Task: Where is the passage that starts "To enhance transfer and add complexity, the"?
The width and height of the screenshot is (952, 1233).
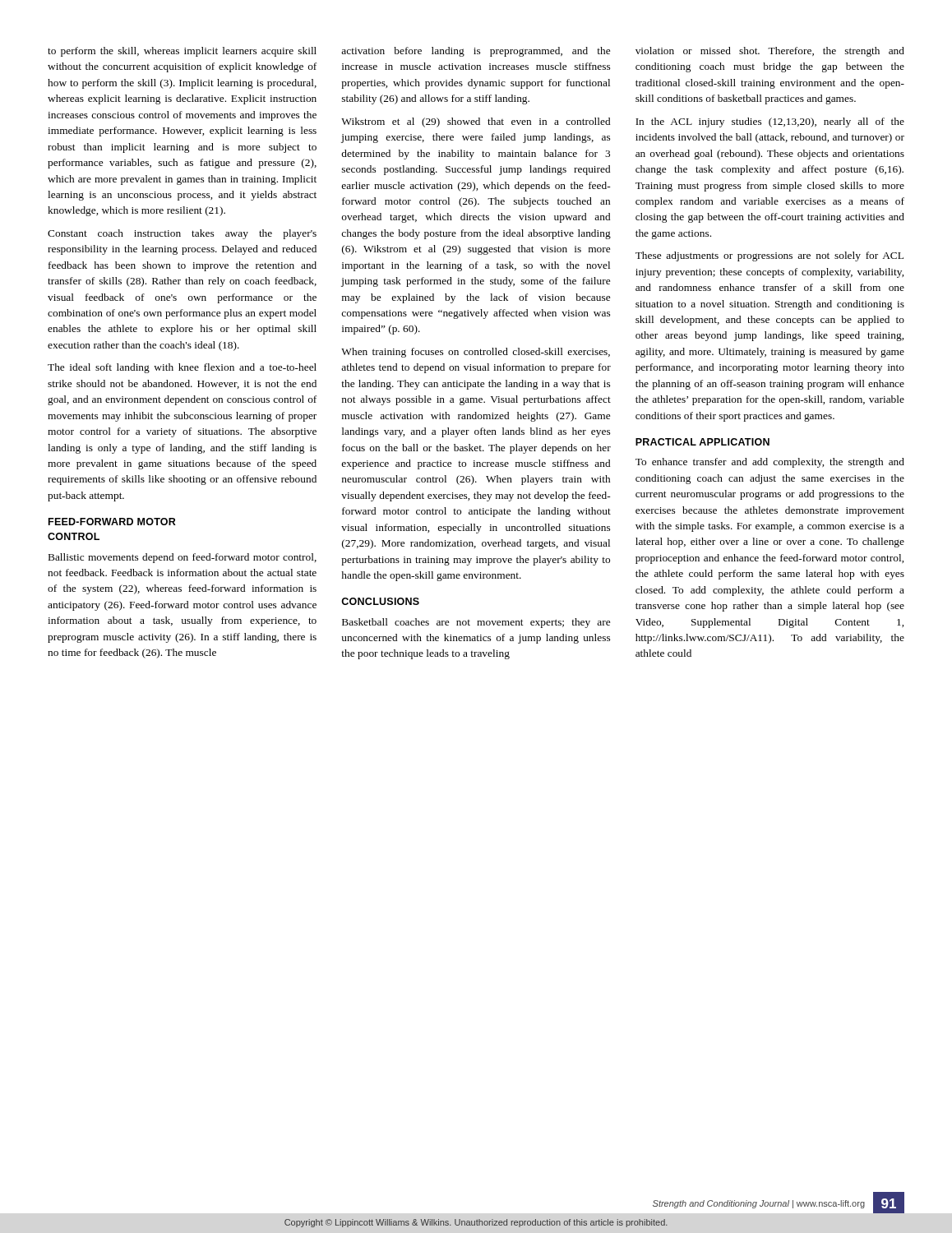Action: (x=770, y=558)
